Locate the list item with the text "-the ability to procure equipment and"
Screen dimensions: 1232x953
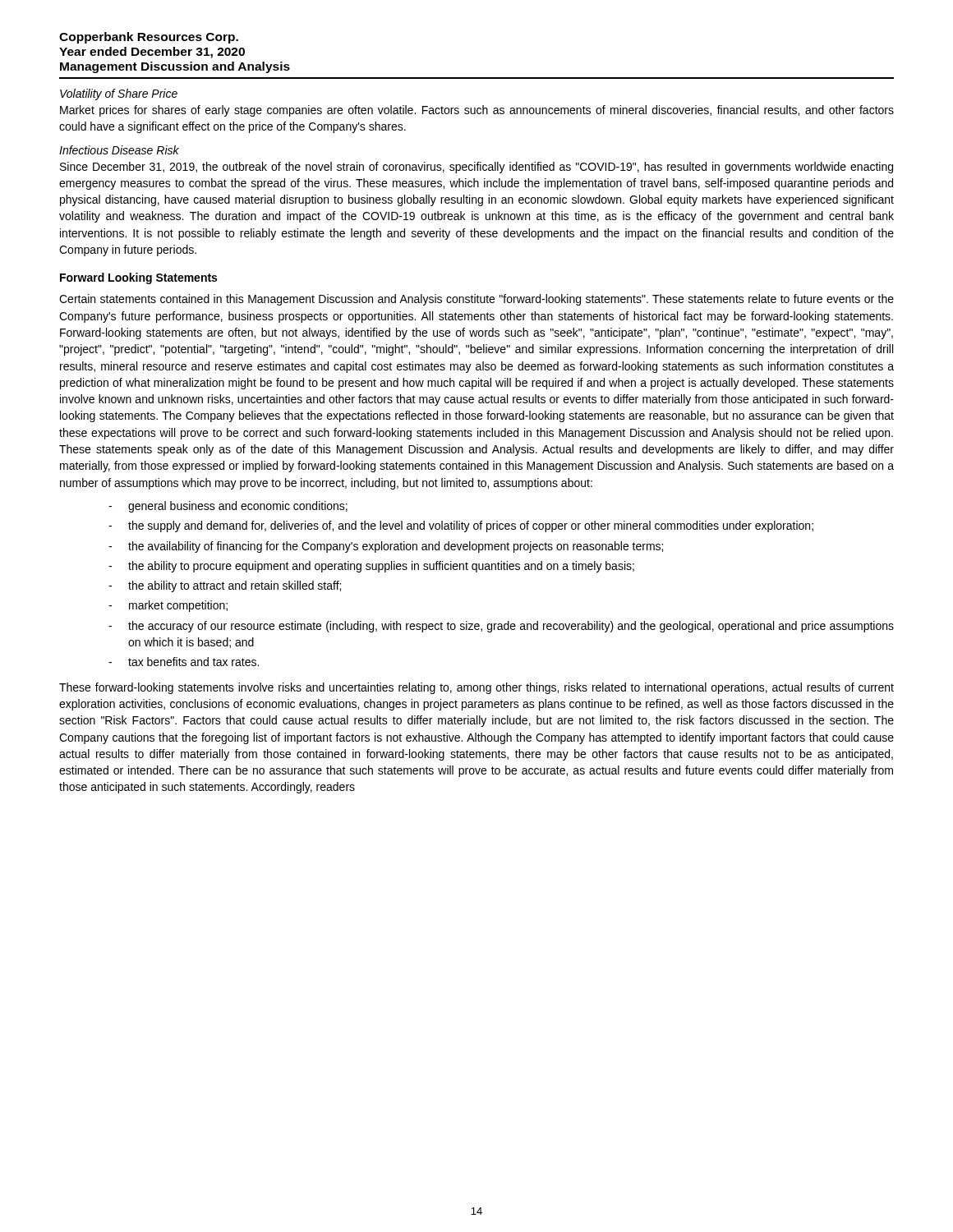point(372,566)
